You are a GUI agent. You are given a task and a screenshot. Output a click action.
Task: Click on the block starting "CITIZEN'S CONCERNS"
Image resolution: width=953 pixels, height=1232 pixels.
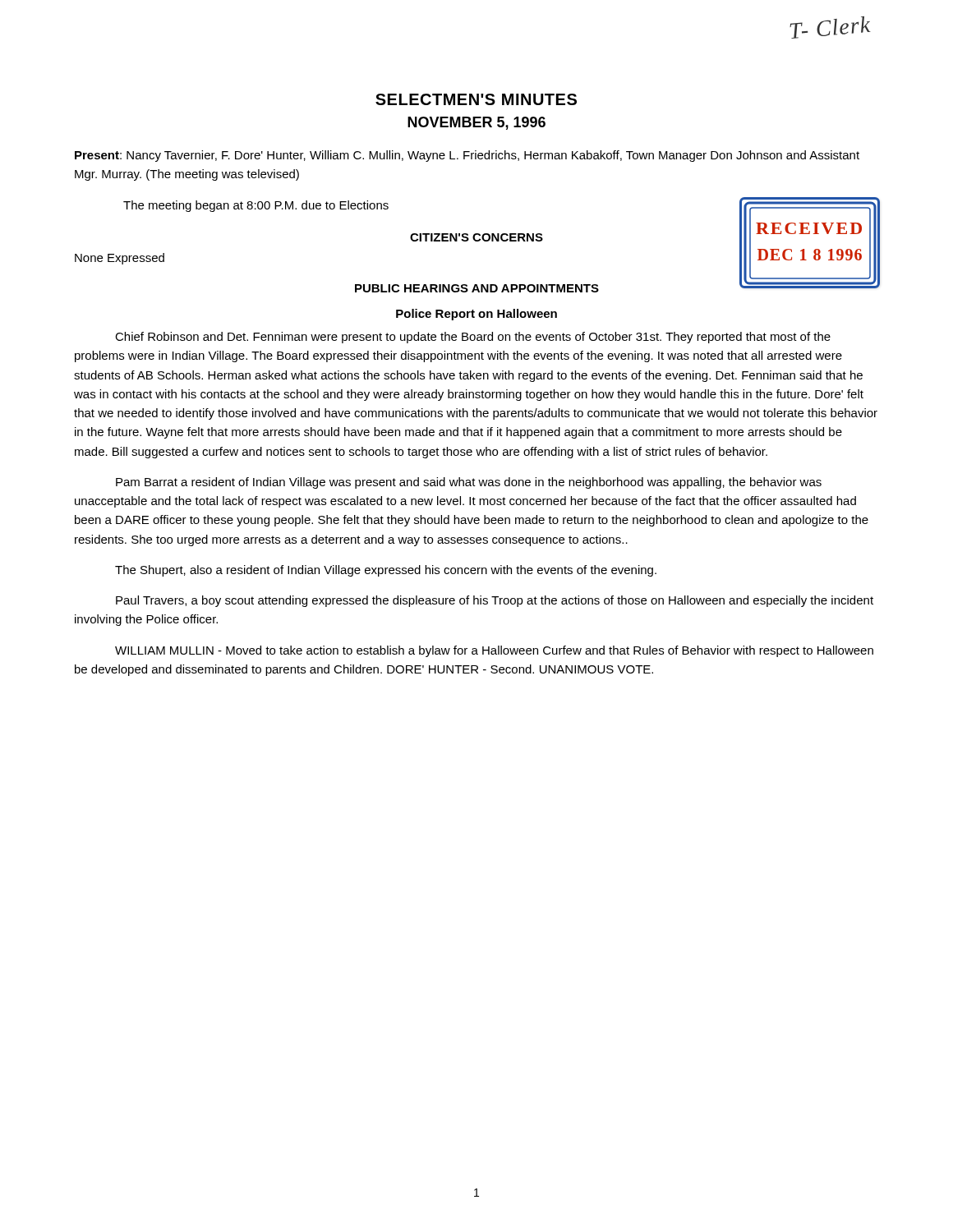coord(476,237)
